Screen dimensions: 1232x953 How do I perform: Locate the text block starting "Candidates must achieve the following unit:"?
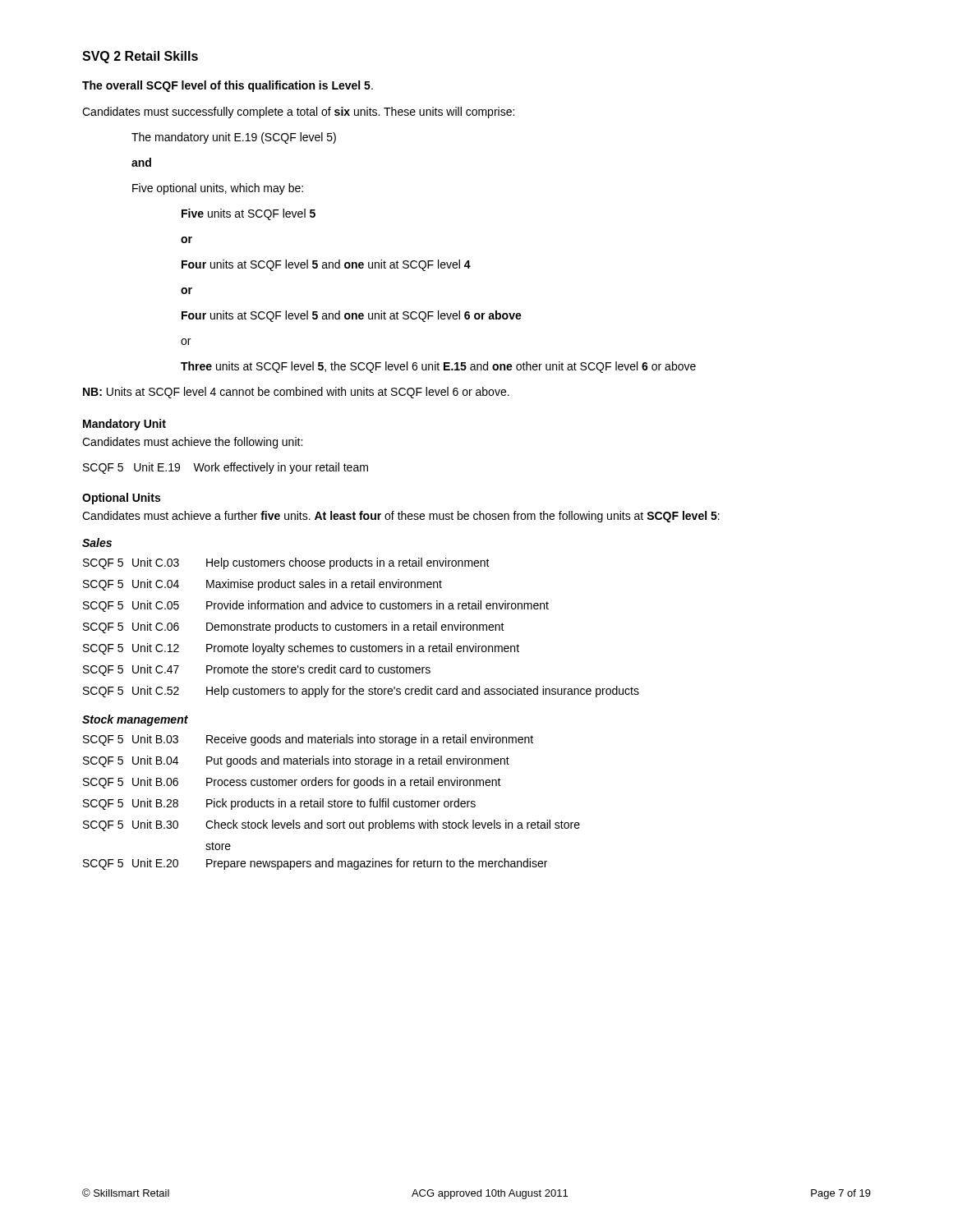[x=193, y=442]
